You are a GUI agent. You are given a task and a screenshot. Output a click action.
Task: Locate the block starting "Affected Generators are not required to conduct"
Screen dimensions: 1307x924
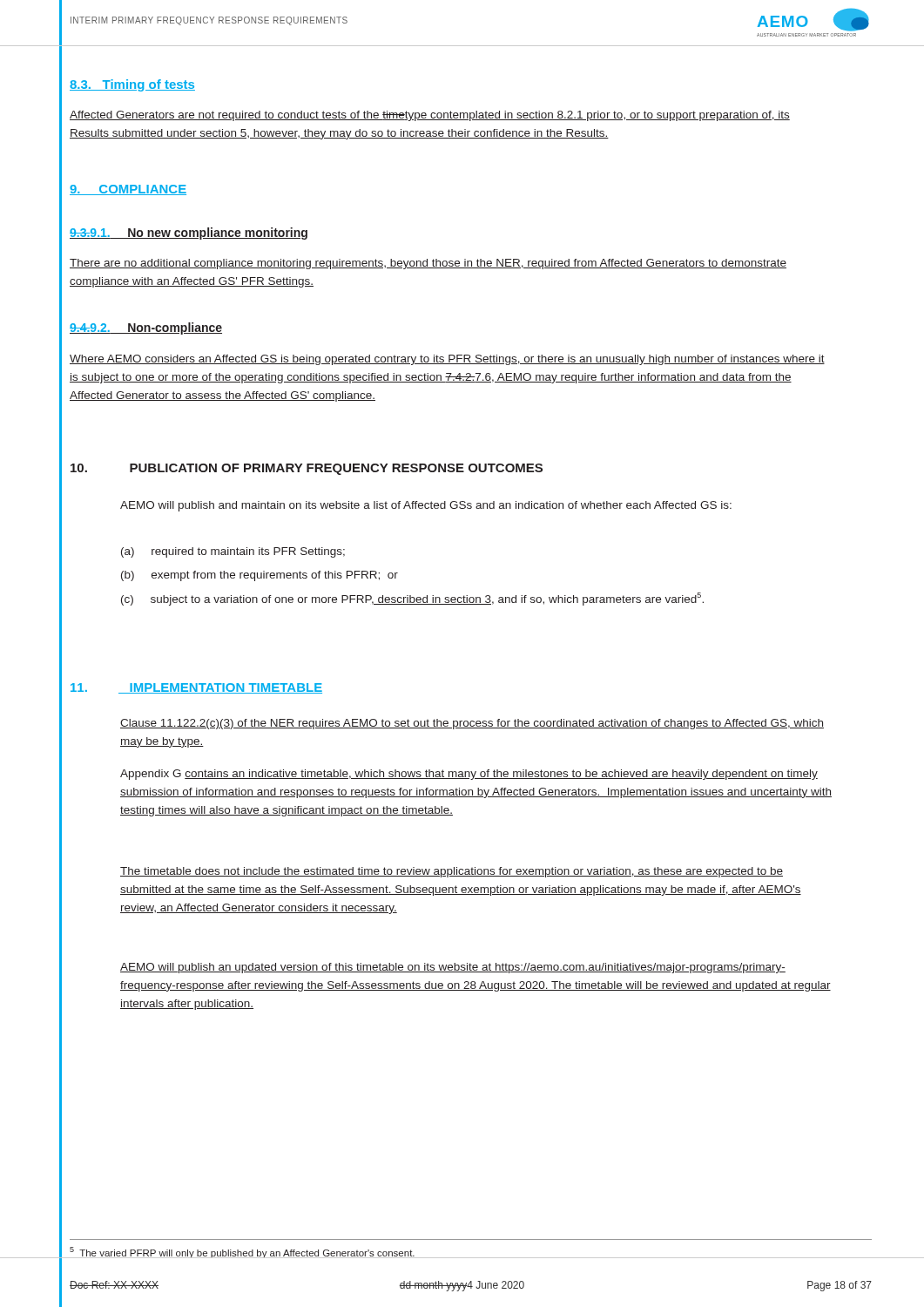(430, 124)
